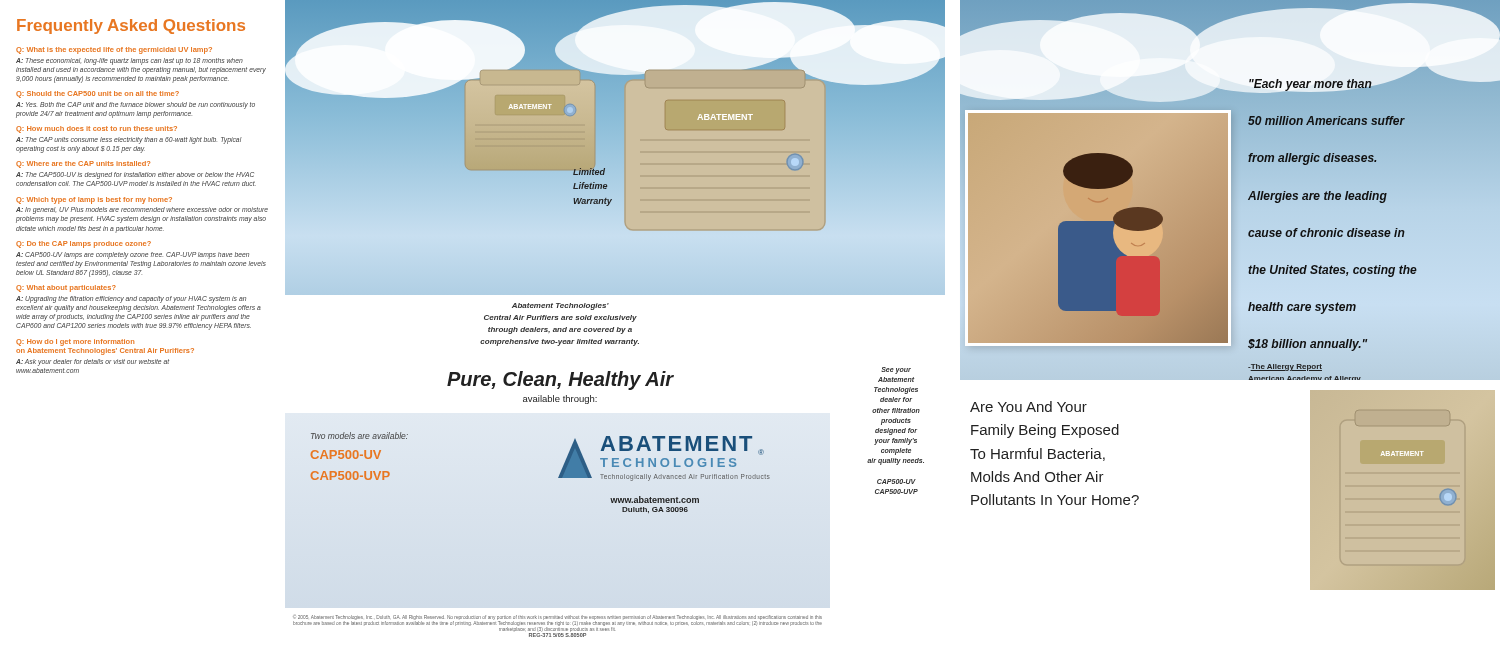The image size is (1500, 648).
Task: Click on the passage starting "available through:"
Action: [560, 399]
